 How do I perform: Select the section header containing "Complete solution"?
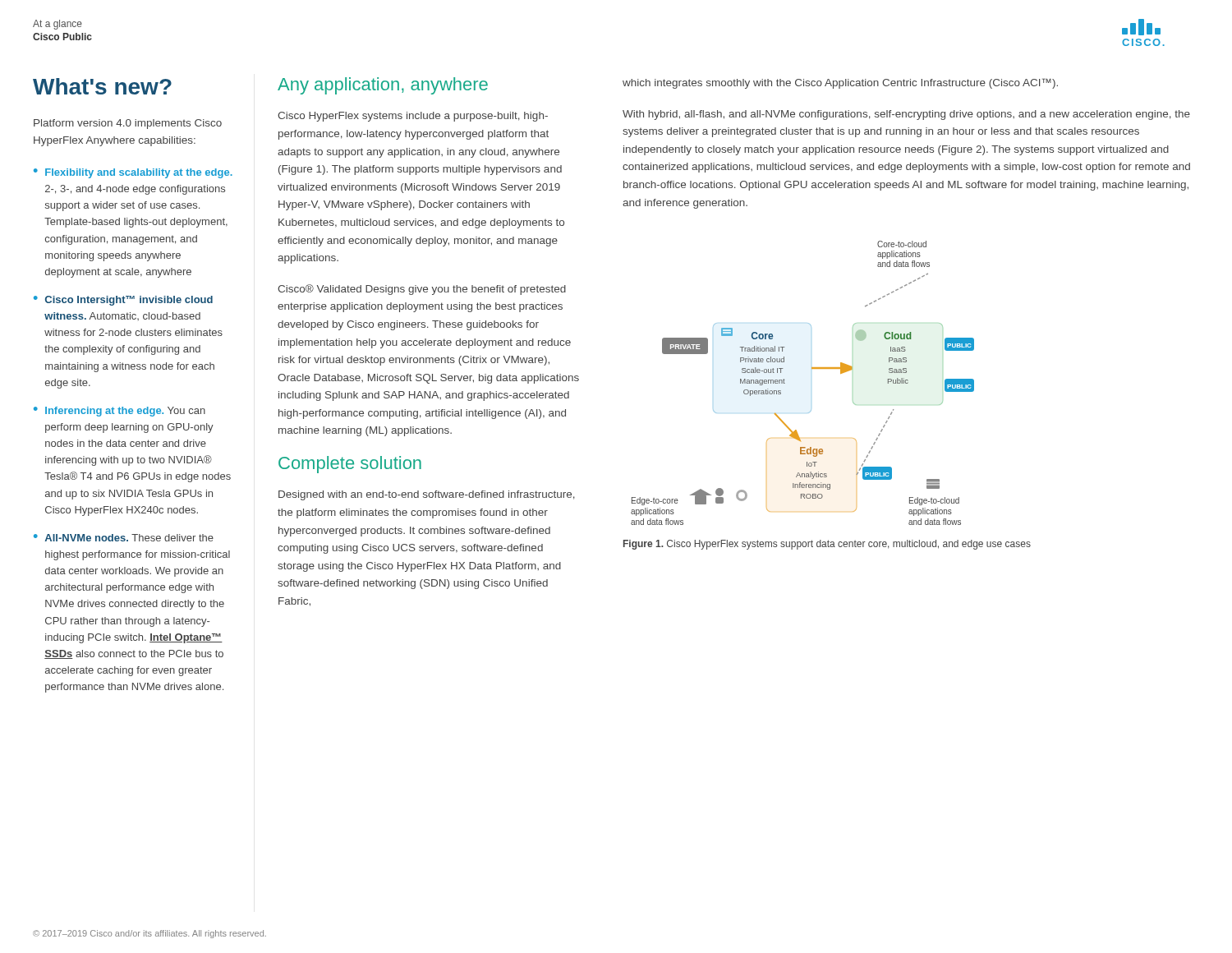point(429,464)
